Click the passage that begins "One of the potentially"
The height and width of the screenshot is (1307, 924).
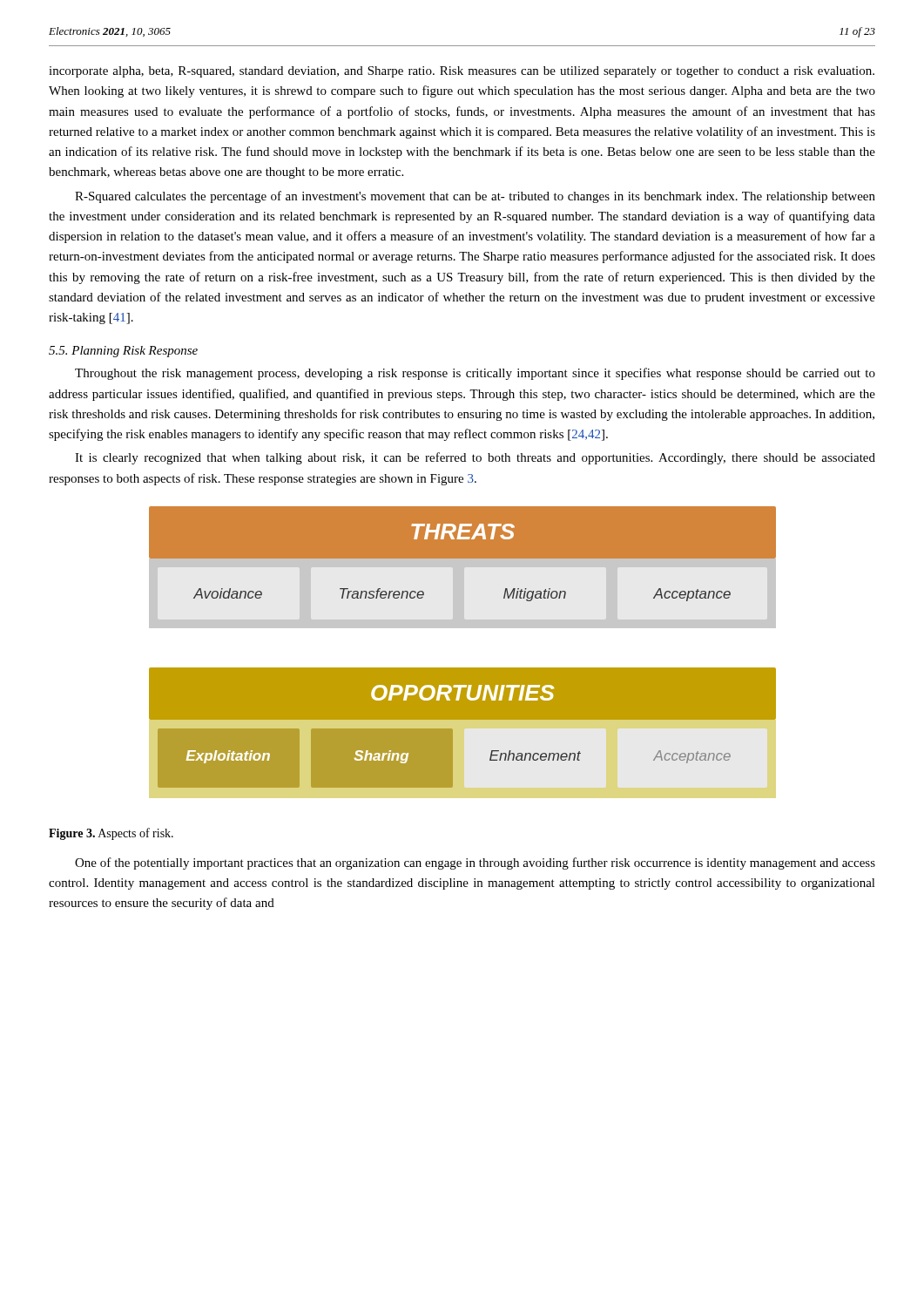pos(462,883)
